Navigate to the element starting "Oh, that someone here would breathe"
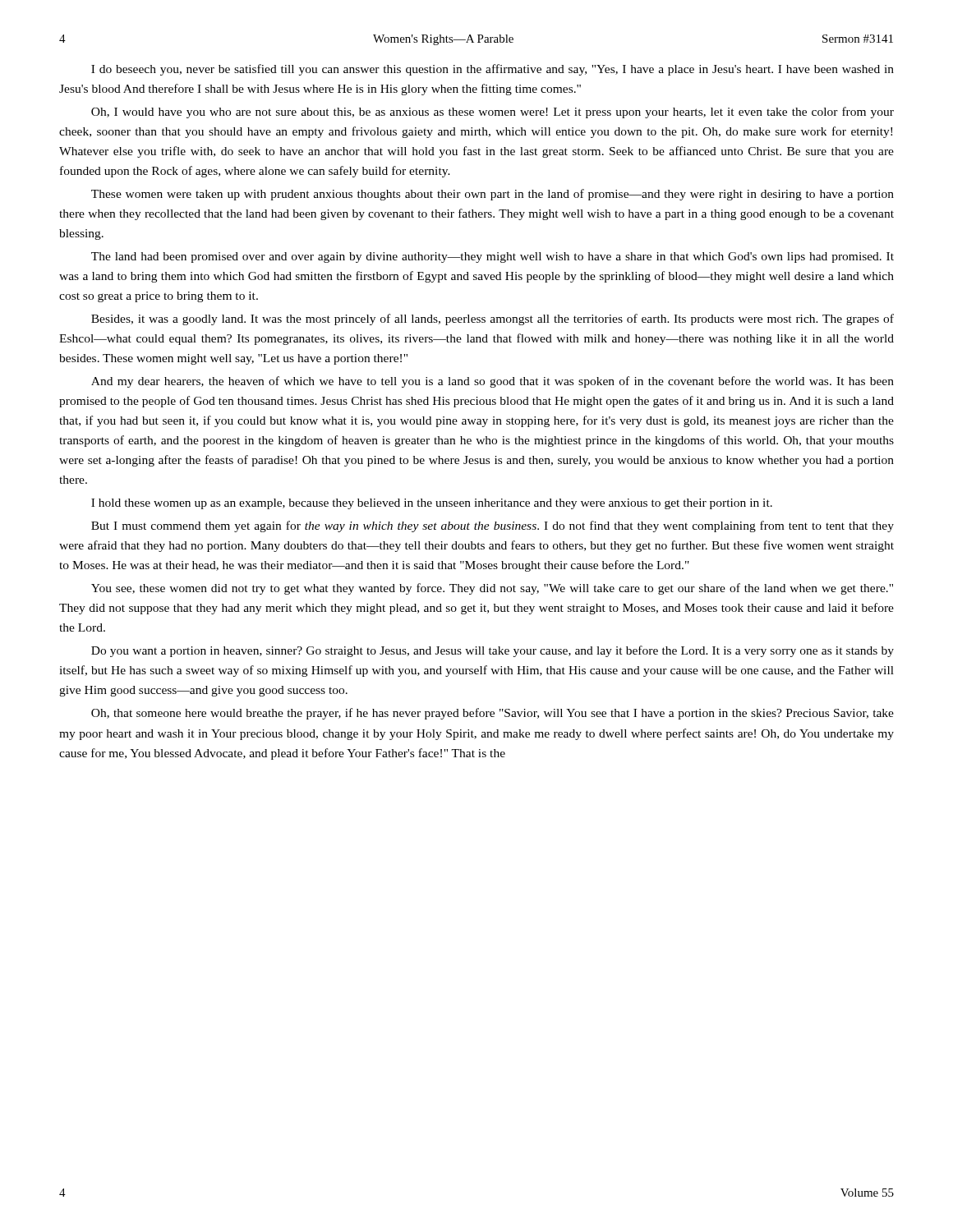This screenshot has width=953, height=1232. pyautogui.click(x=476, y=733)
